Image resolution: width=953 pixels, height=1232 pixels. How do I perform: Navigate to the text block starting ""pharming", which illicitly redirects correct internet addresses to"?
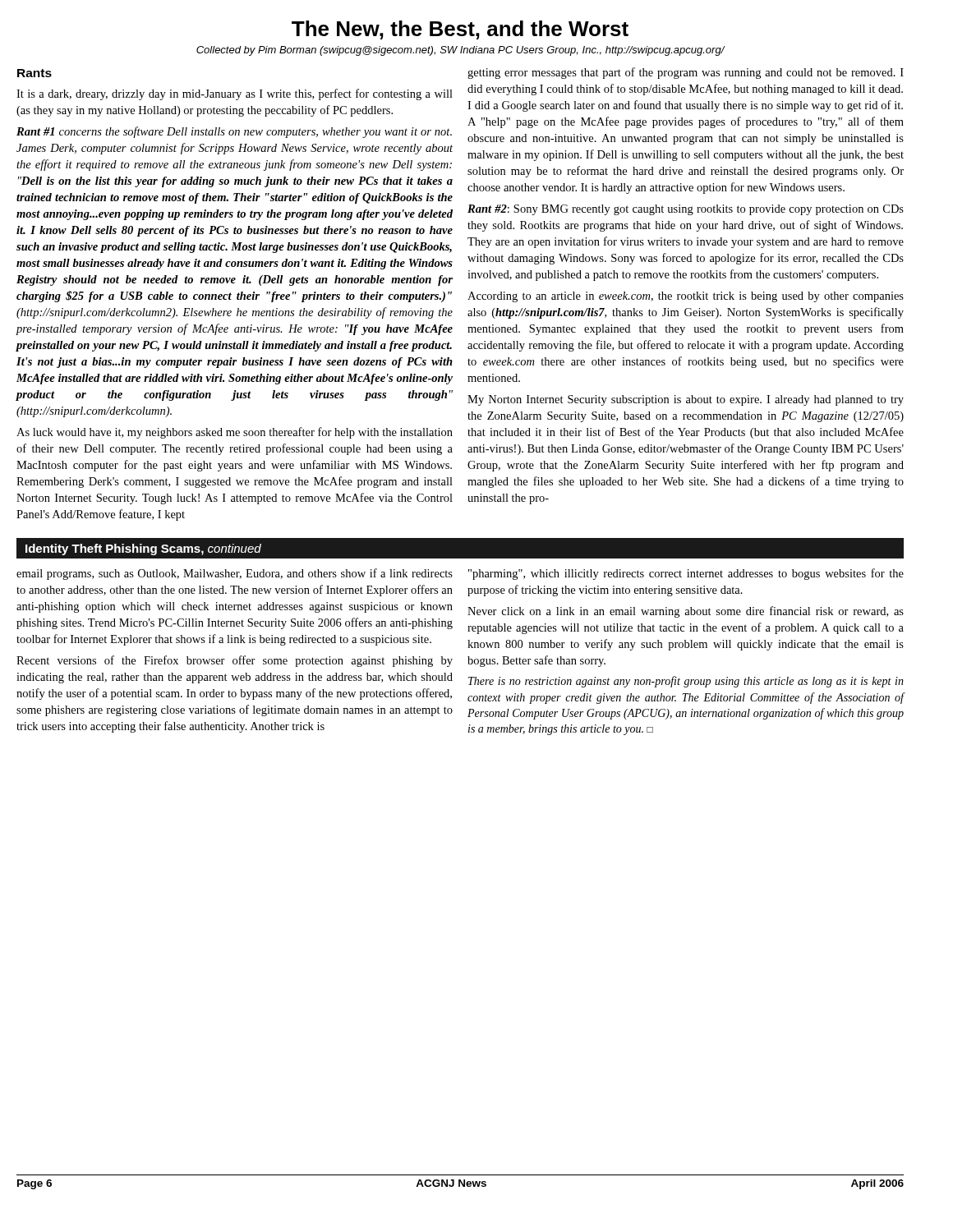[x=686, y=651]
